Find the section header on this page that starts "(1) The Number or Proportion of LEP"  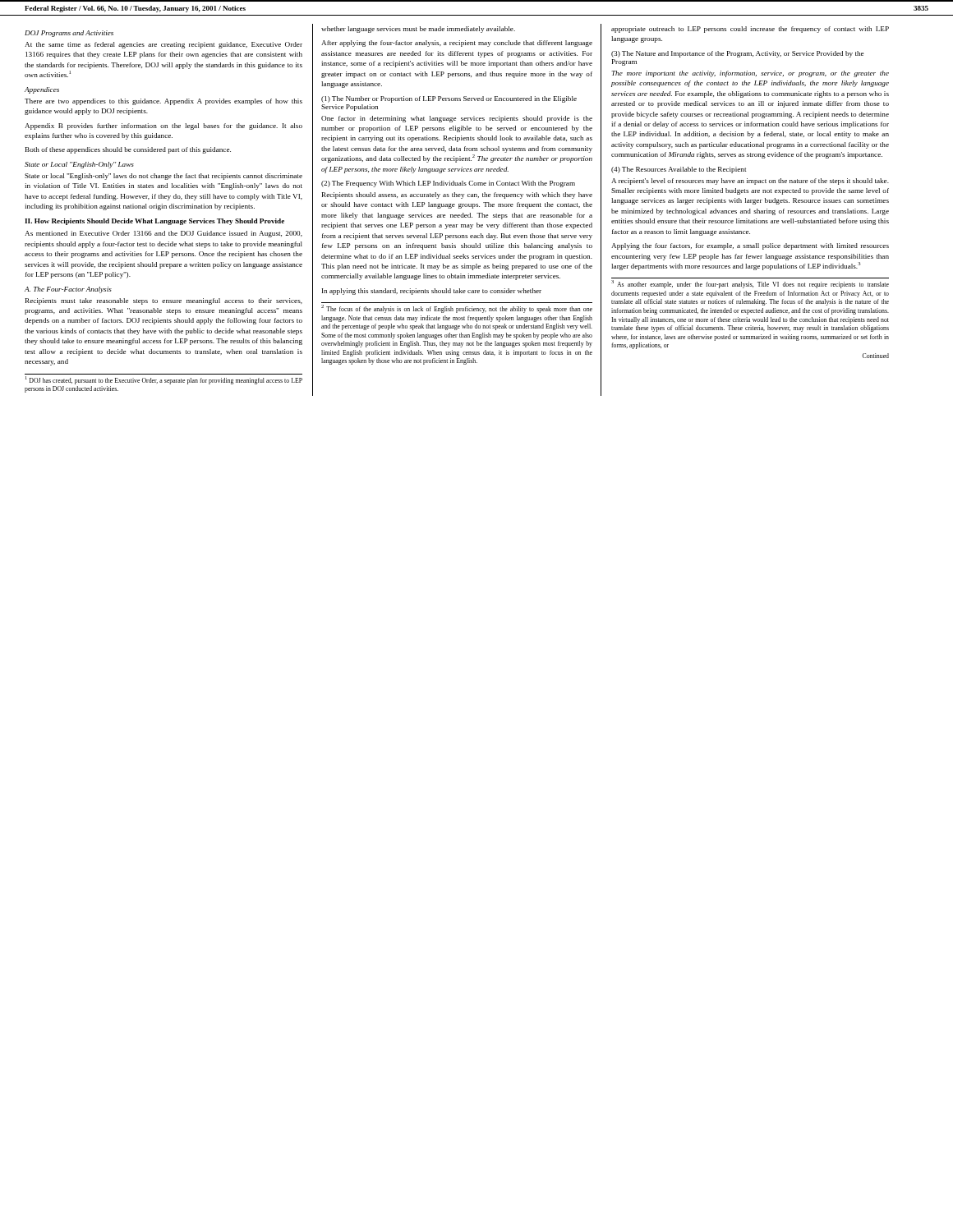tap(449, 102)
